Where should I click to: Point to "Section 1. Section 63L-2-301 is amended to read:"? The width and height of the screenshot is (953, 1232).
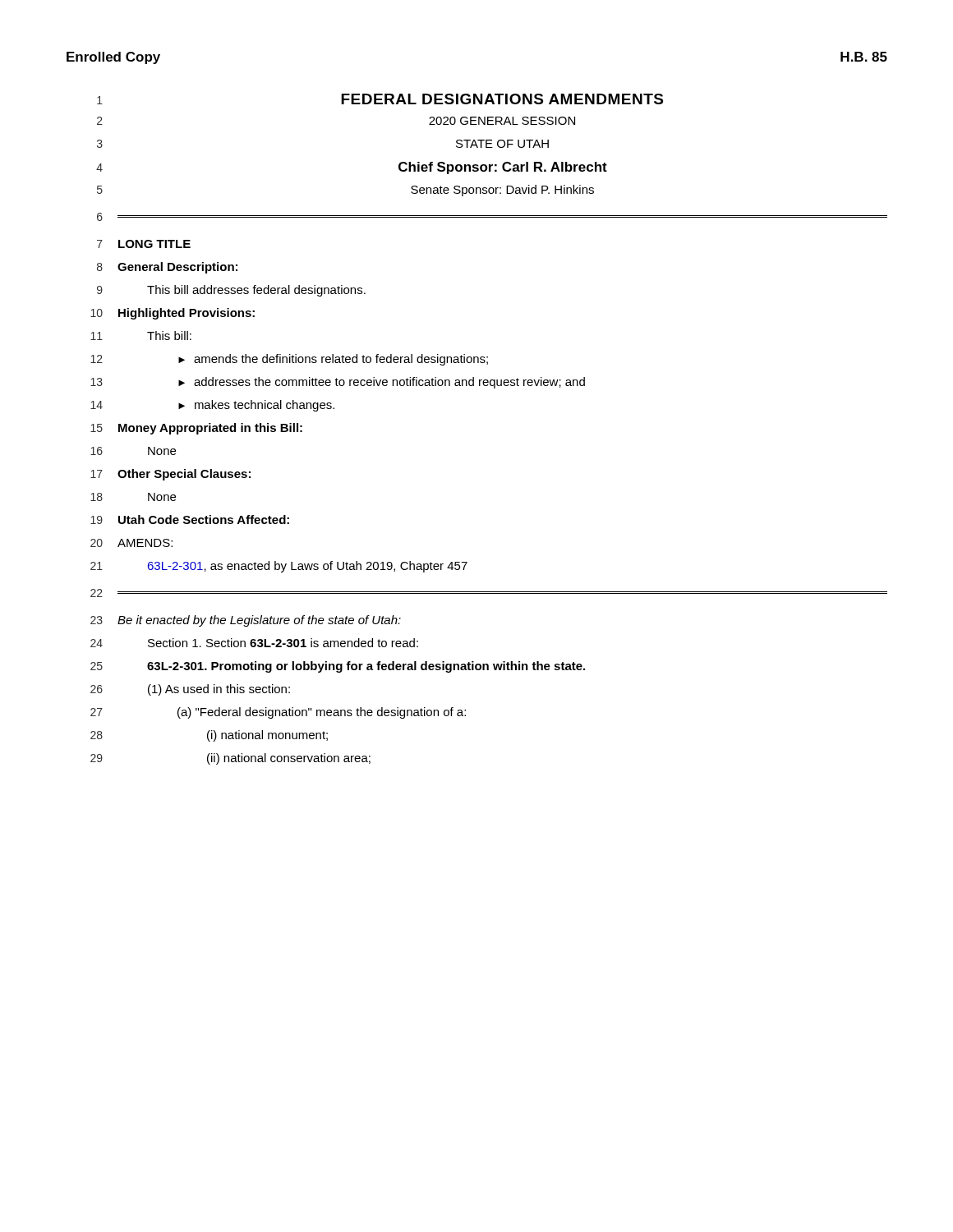point(283,643)
